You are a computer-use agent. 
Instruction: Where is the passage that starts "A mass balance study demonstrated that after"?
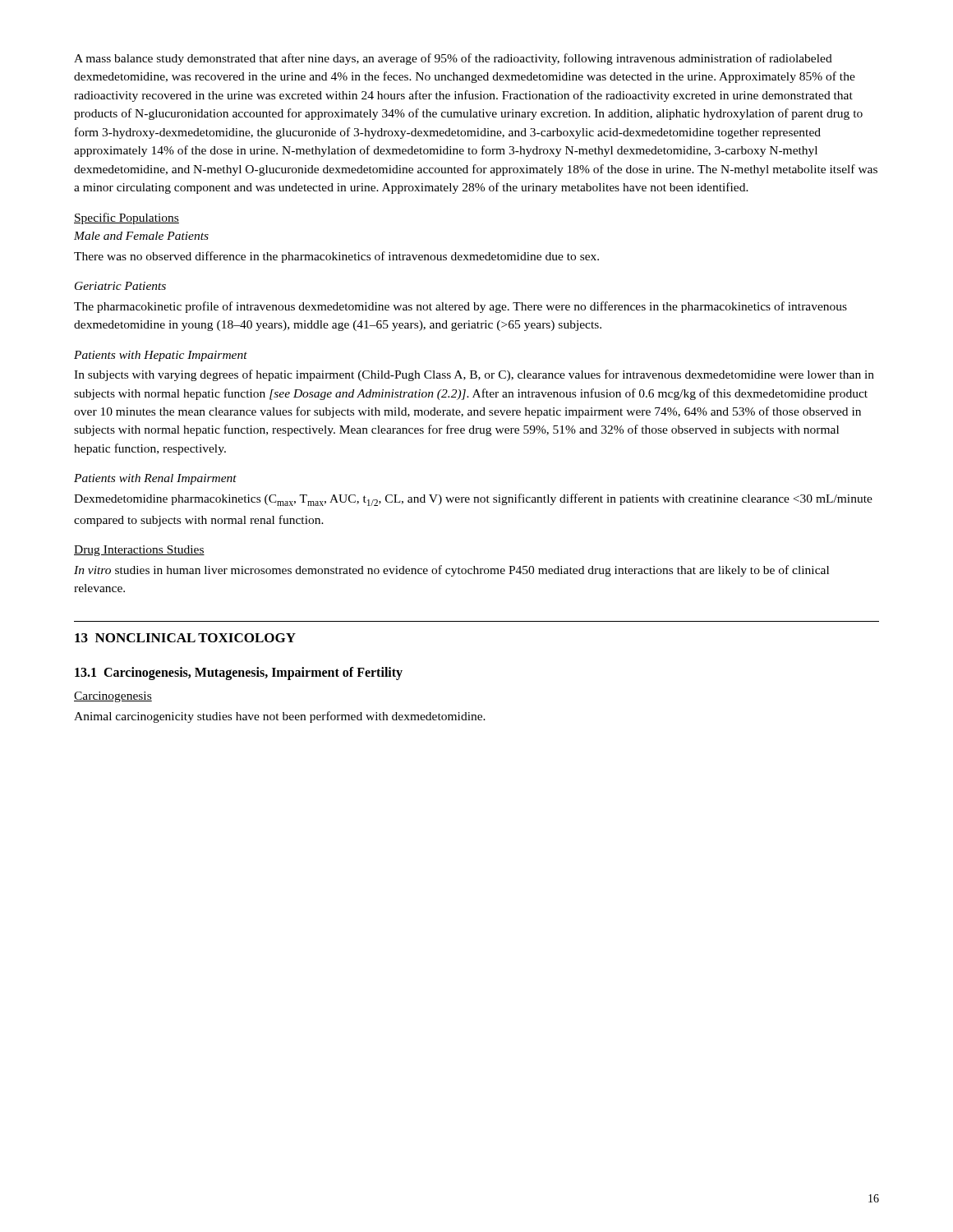coord(476,123)
